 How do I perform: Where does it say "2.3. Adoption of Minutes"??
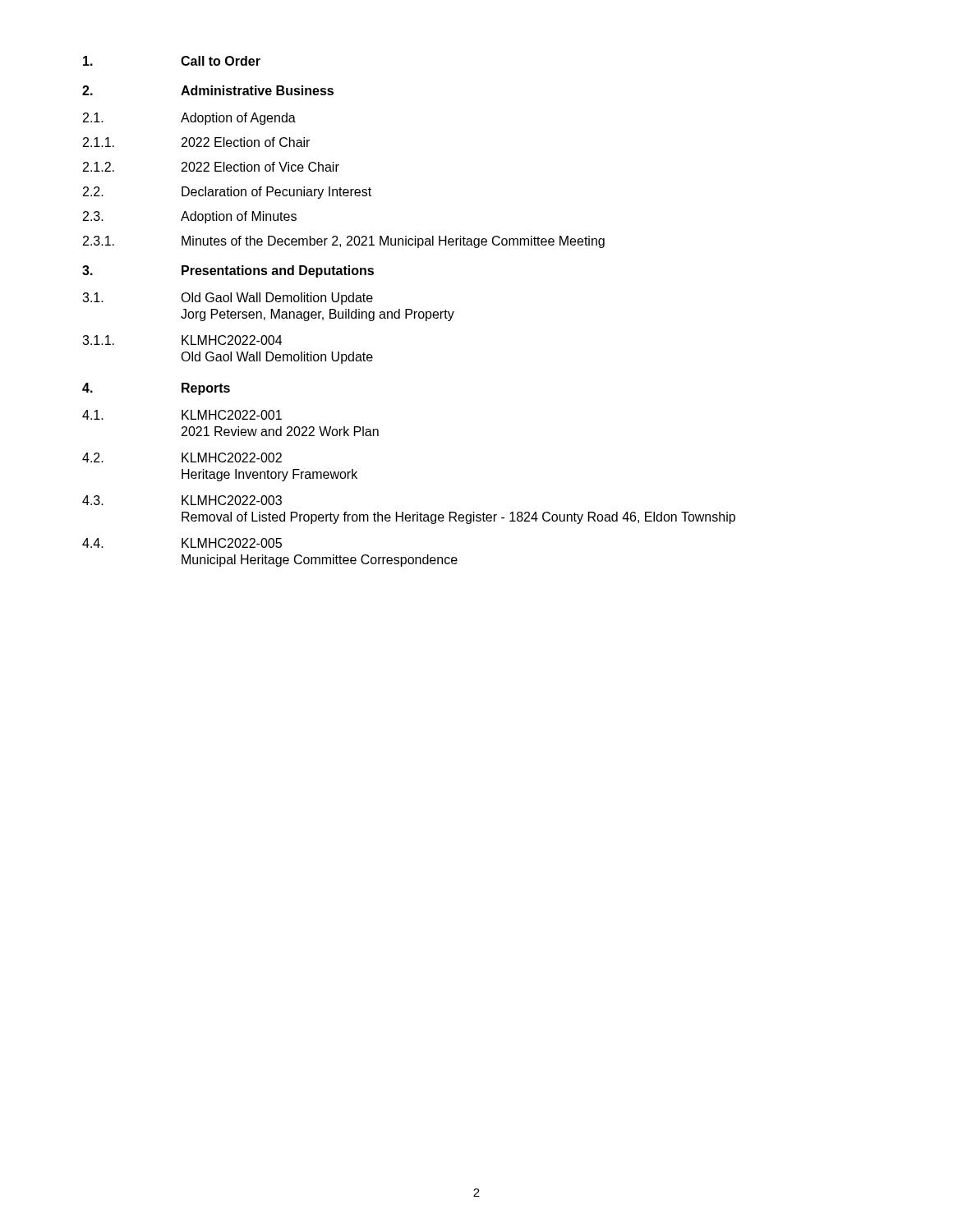pos(190,217)
